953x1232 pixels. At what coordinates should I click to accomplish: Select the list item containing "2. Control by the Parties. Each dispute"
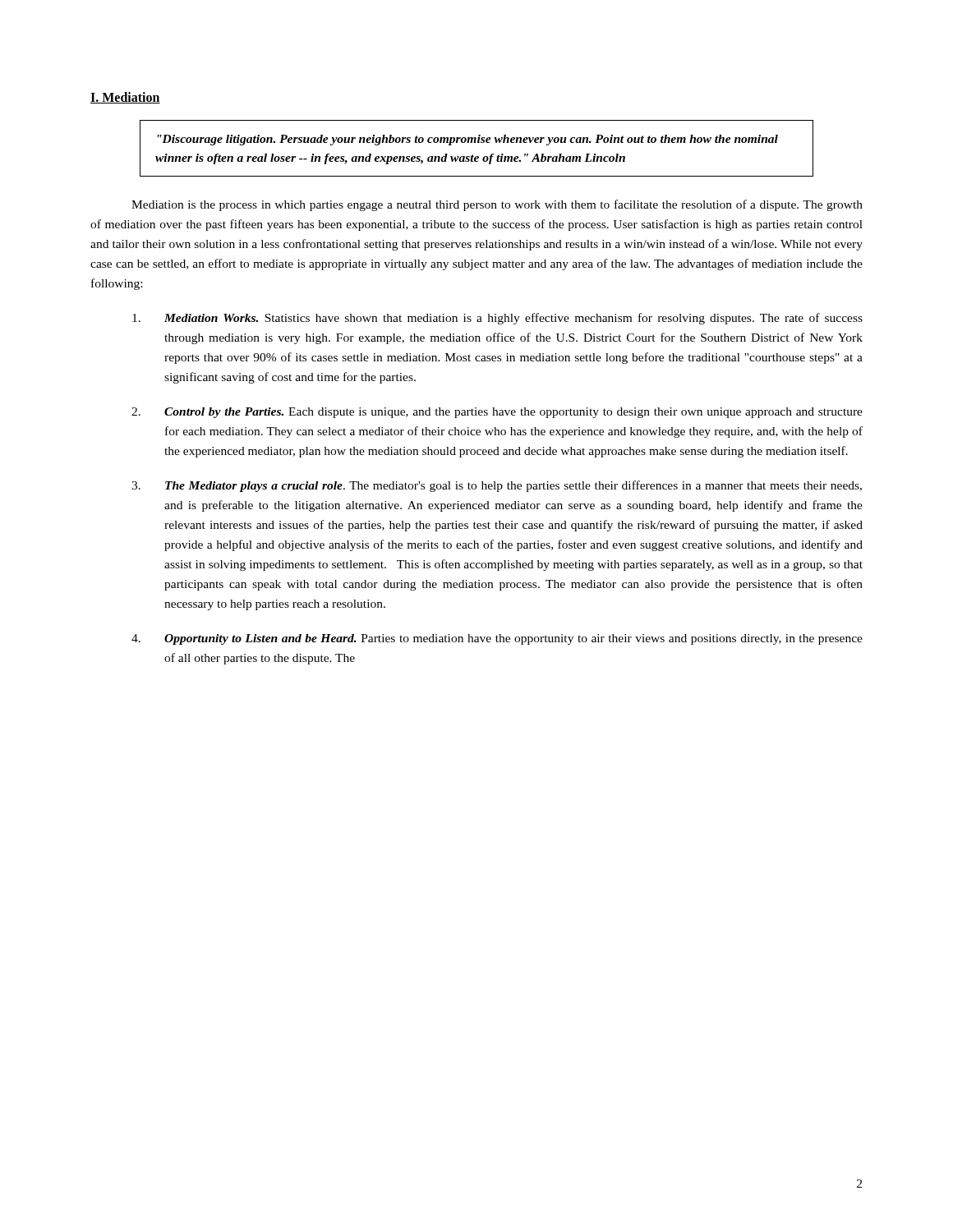click(x=476, y=431)
